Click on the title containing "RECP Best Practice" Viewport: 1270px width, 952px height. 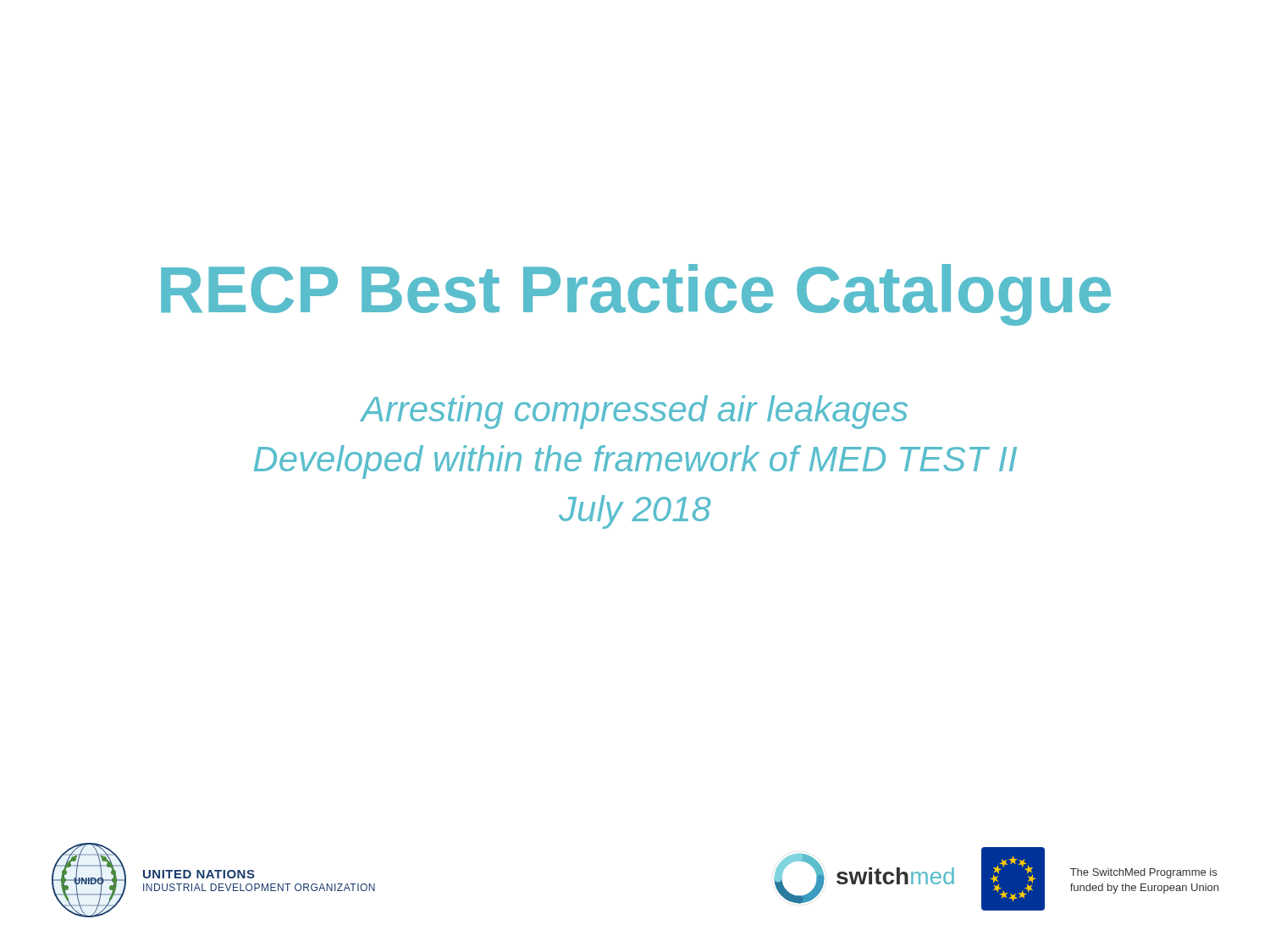(x=635, y=290)
